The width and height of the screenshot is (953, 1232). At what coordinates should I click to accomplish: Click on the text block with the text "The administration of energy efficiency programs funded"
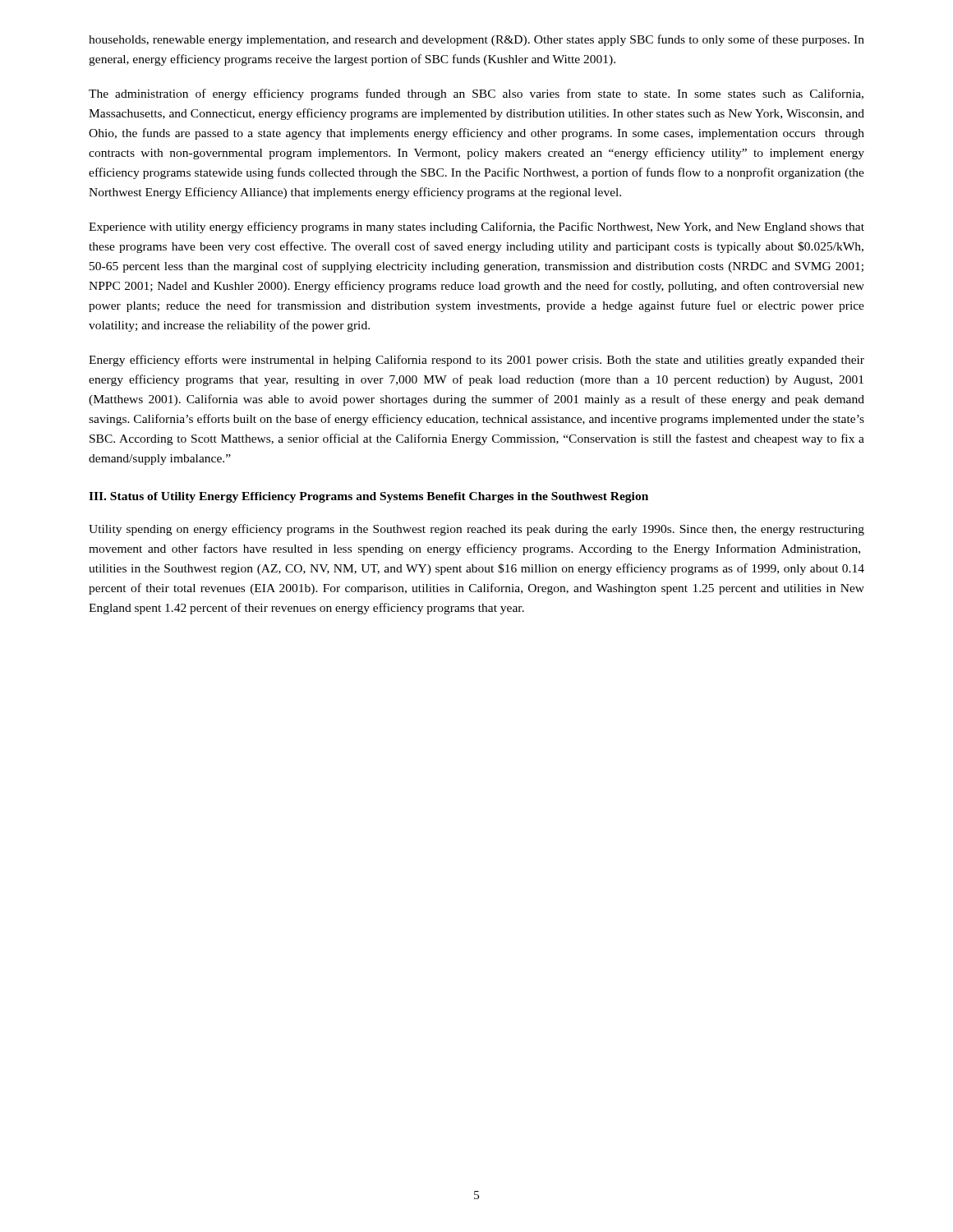(x=476, y=143)
